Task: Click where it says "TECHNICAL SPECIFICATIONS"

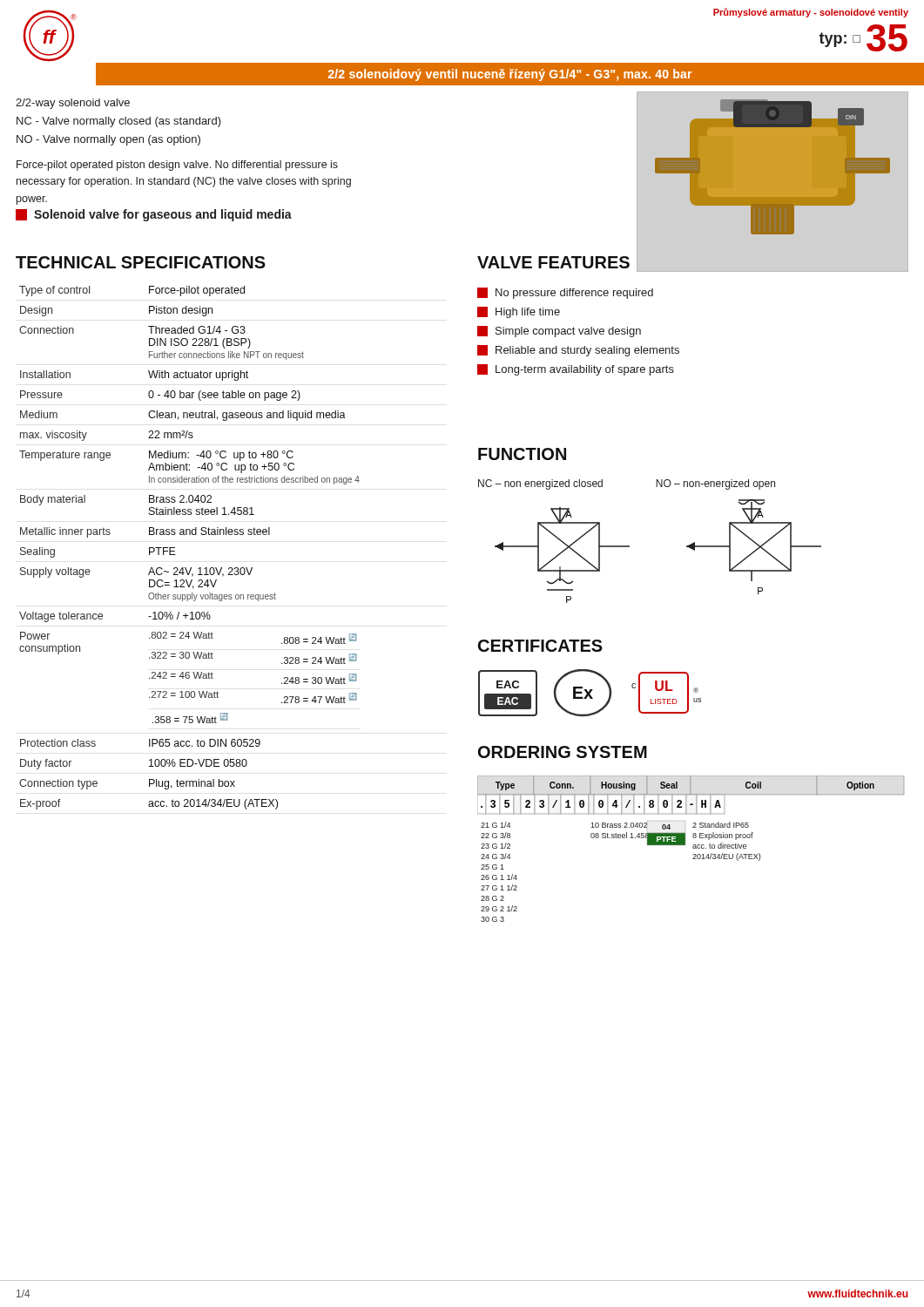Action: point(141,262)
